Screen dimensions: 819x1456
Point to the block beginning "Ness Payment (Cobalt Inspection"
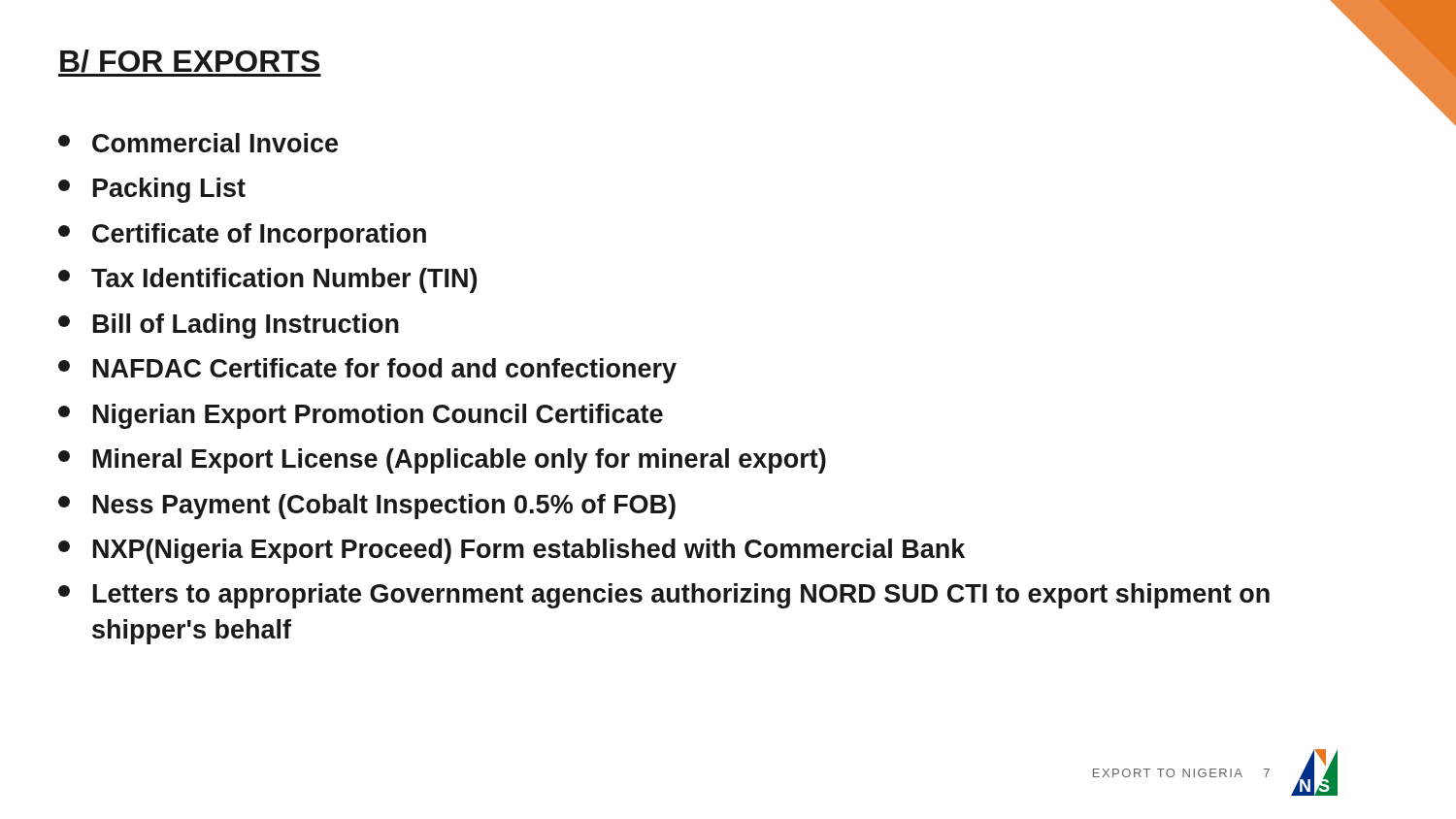pyautogui.click(x=367, y=507)
